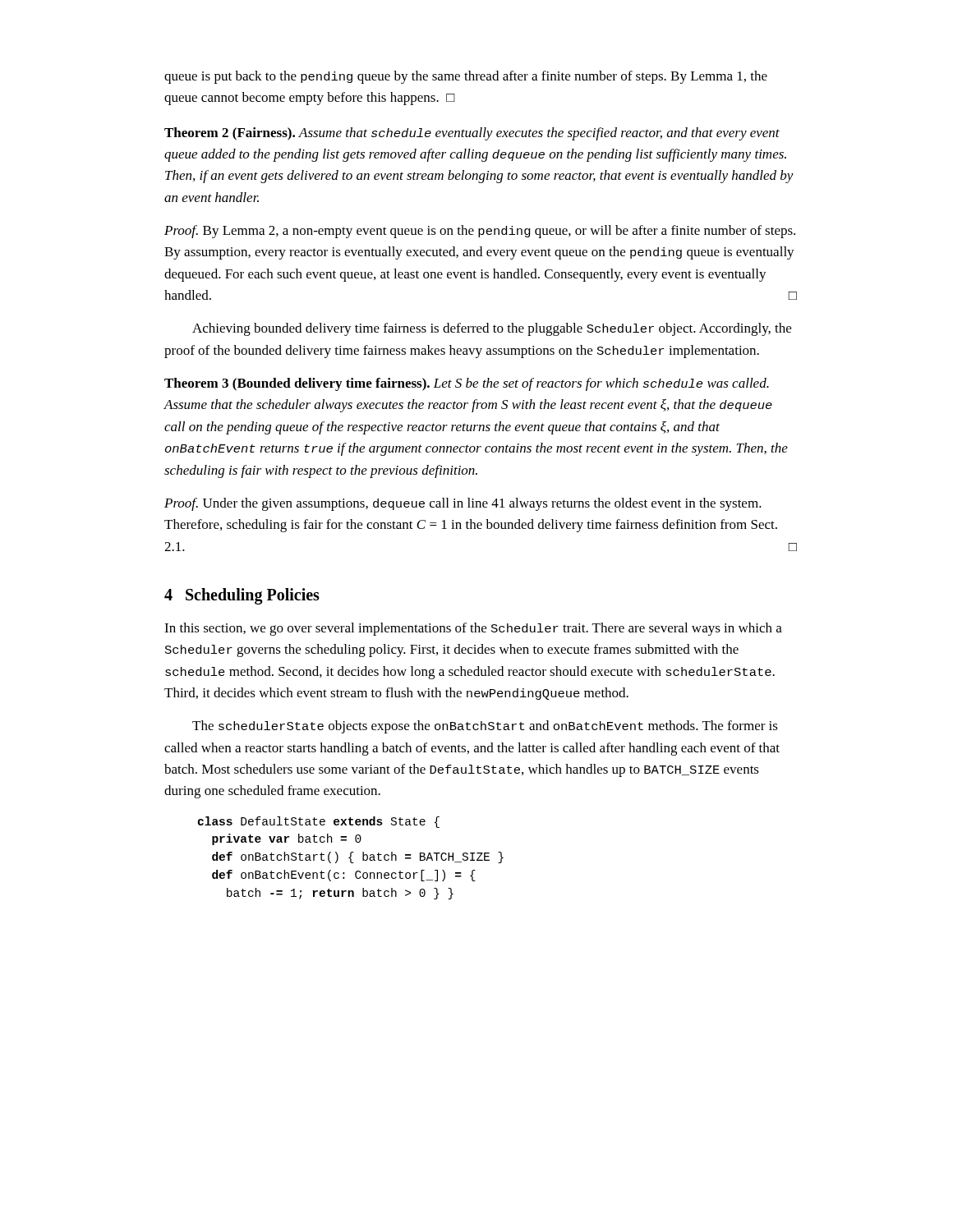Viewport: 953px width, 1232px height.
Task: Locate the text block starting "Theorem 2 (Fairness). Assume that"
Action: coord(481,165)
